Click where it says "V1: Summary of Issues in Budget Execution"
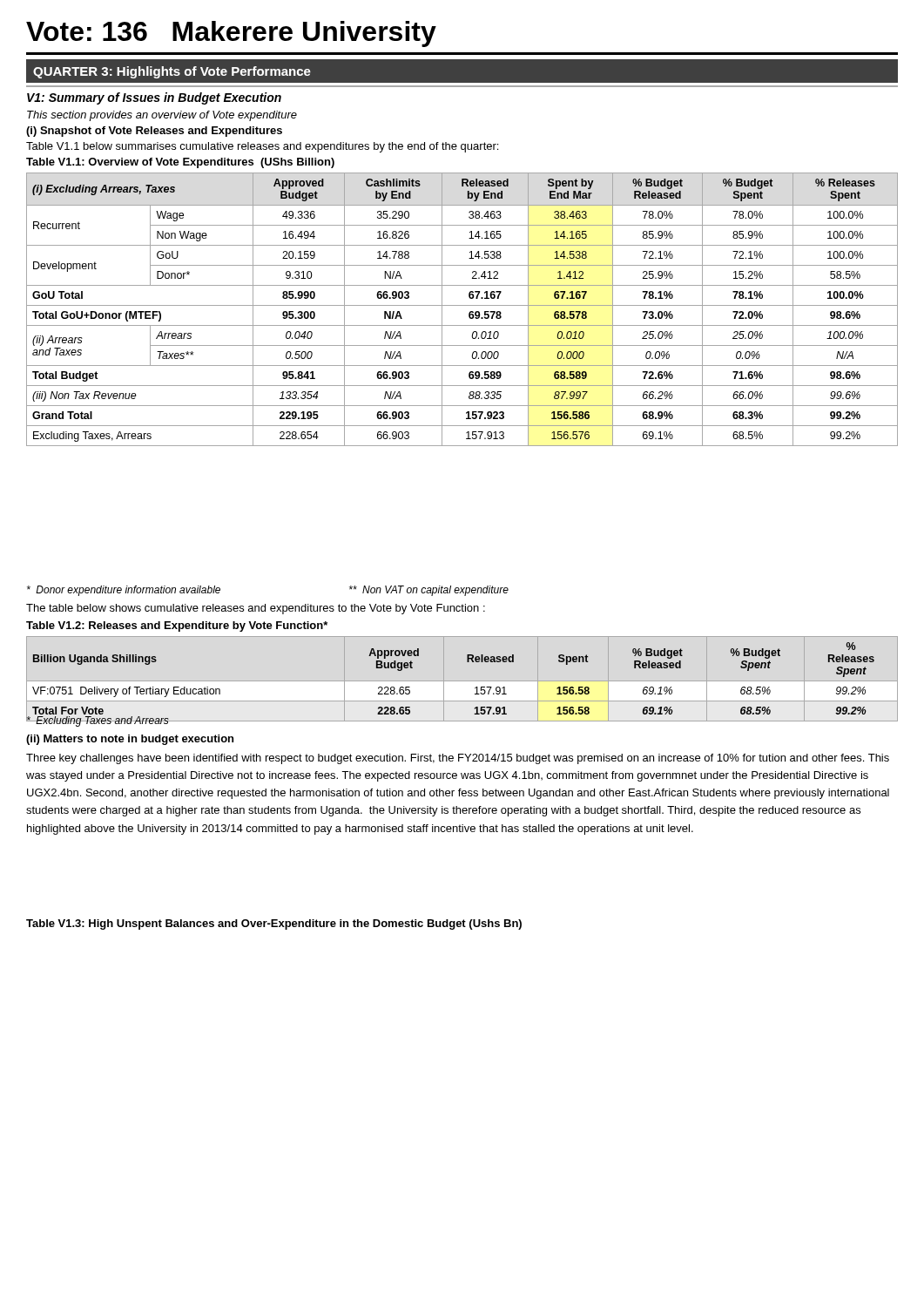Viewport: 924px width, 1307px height. [154, 98]
